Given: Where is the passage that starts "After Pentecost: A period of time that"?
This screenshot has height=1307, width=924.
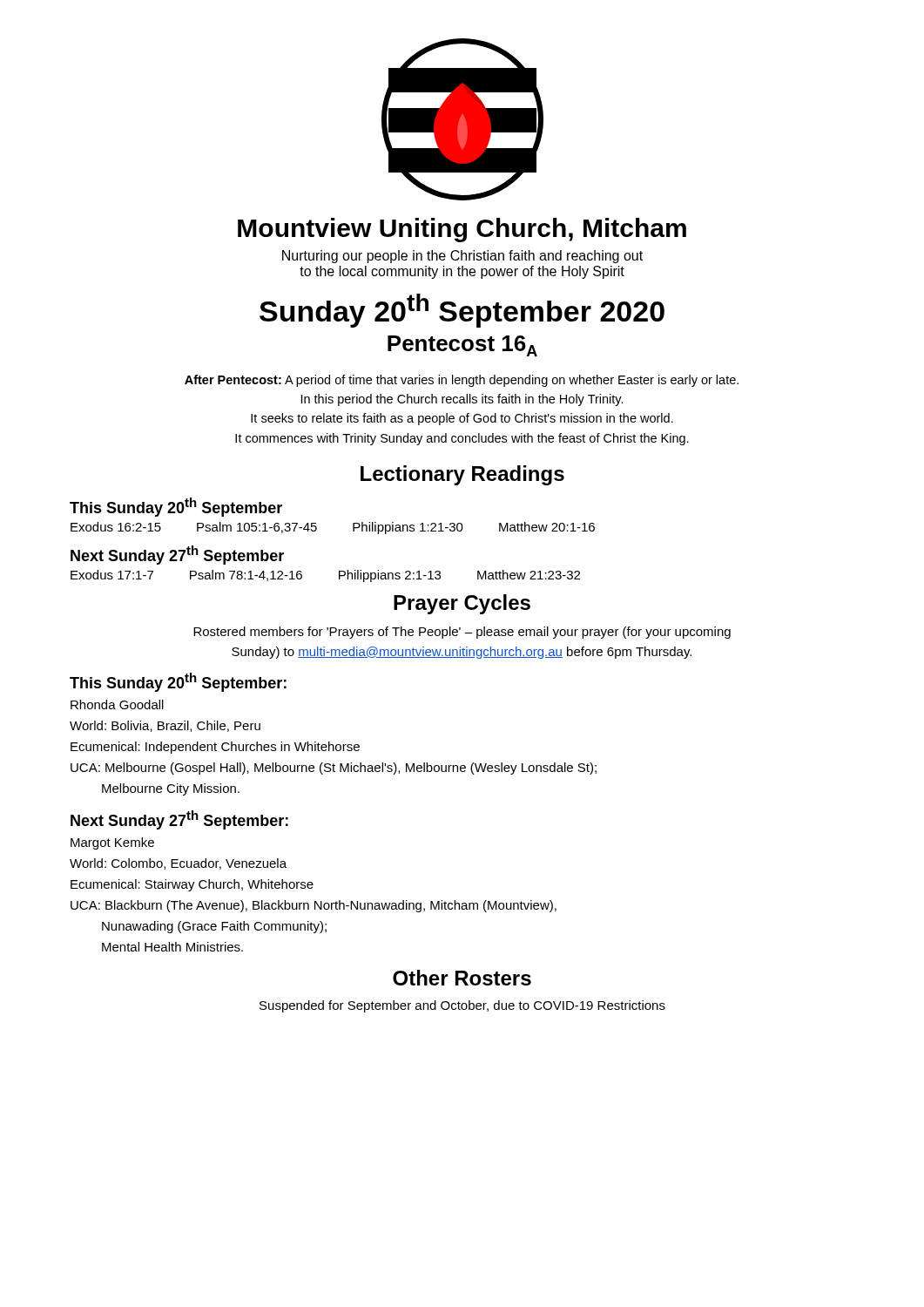Looking at the screenshot, I should tap(462, 409).
